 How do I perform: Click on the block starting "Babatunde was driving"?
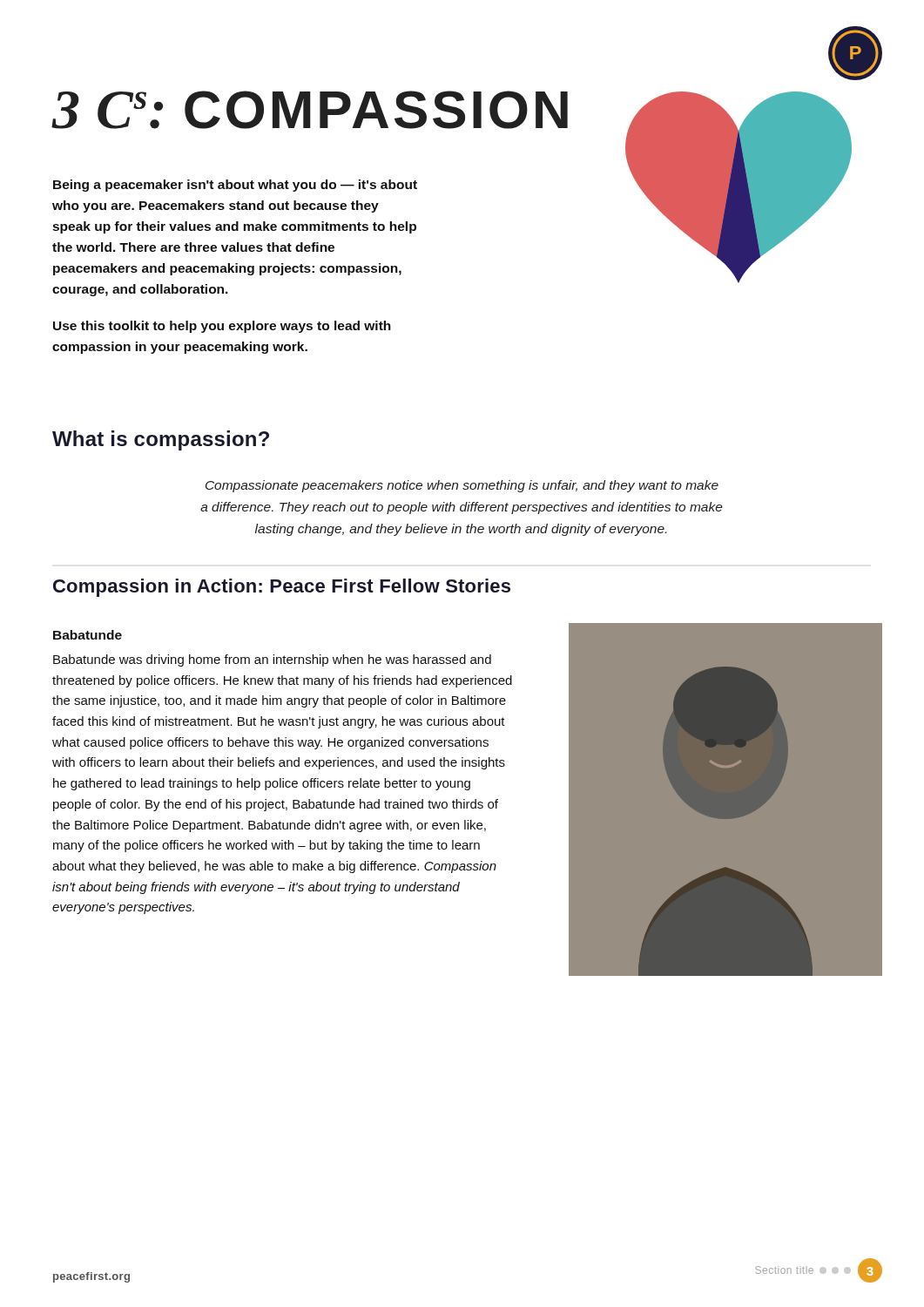point(282,783)
